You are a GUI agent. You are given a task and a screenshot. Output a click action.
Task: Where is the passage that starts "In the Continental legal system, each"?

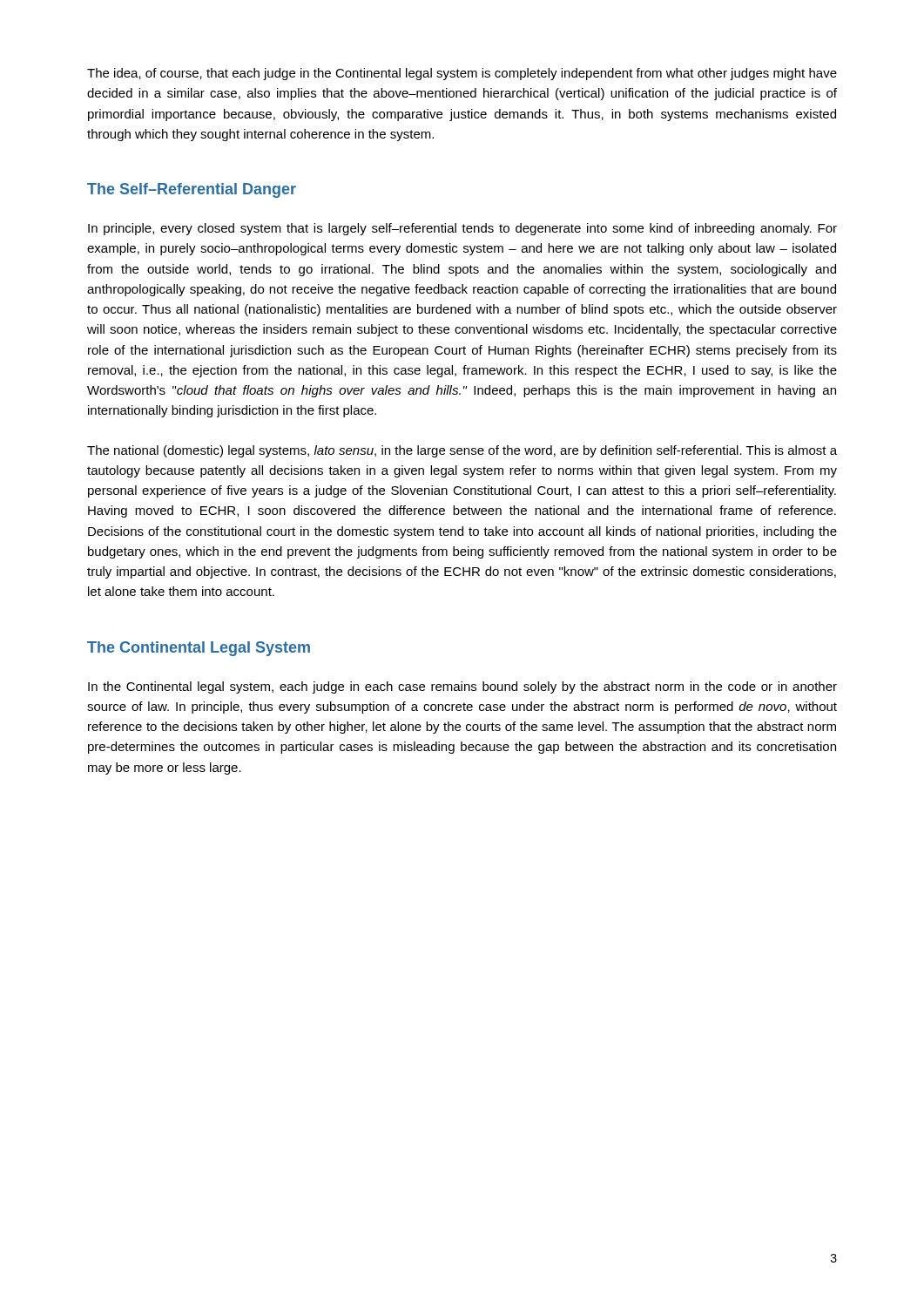click(462, 726)
